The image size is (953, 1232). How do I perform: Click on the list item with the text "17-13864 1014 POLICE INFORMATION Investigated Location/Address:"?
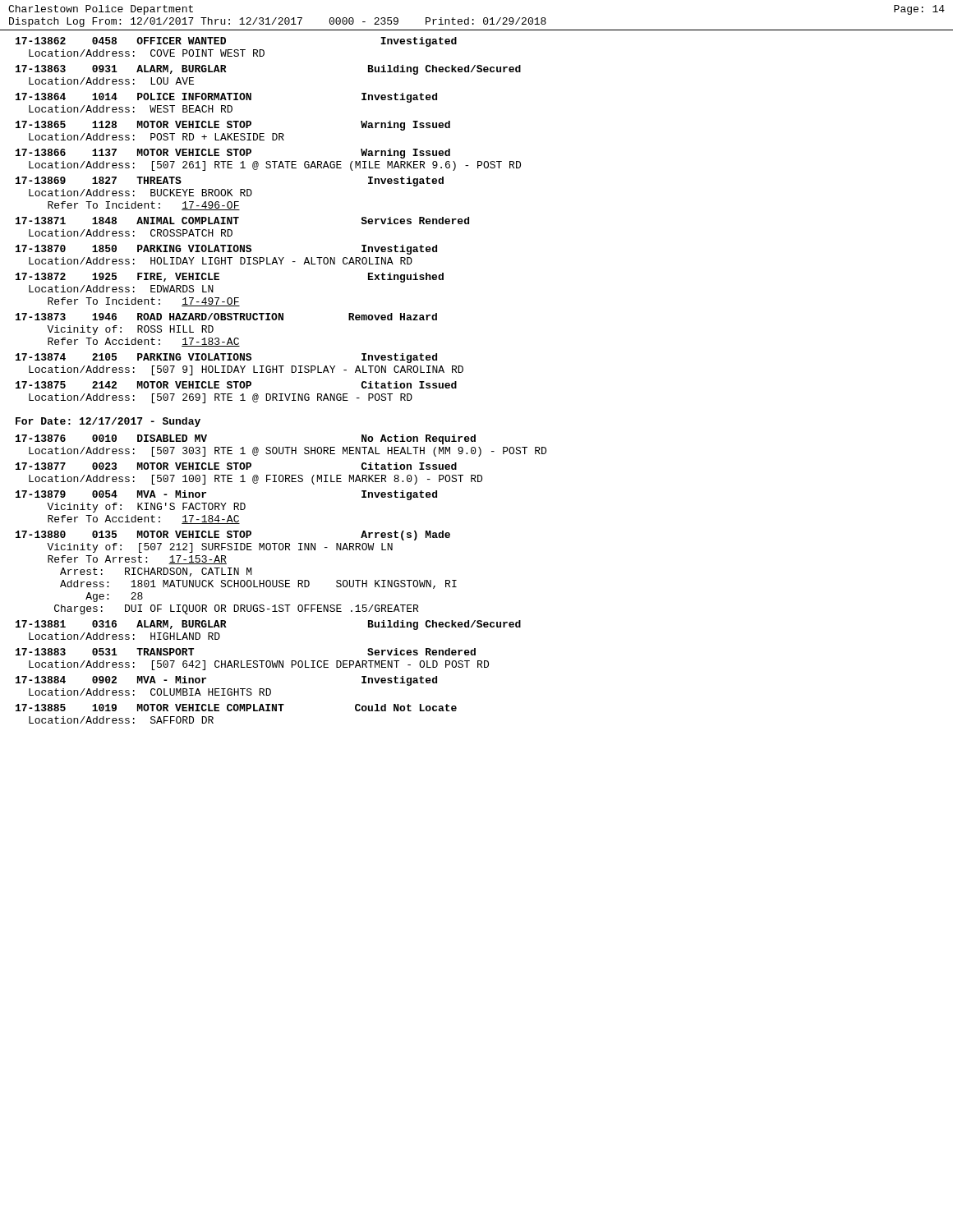[x=226, y=98]
